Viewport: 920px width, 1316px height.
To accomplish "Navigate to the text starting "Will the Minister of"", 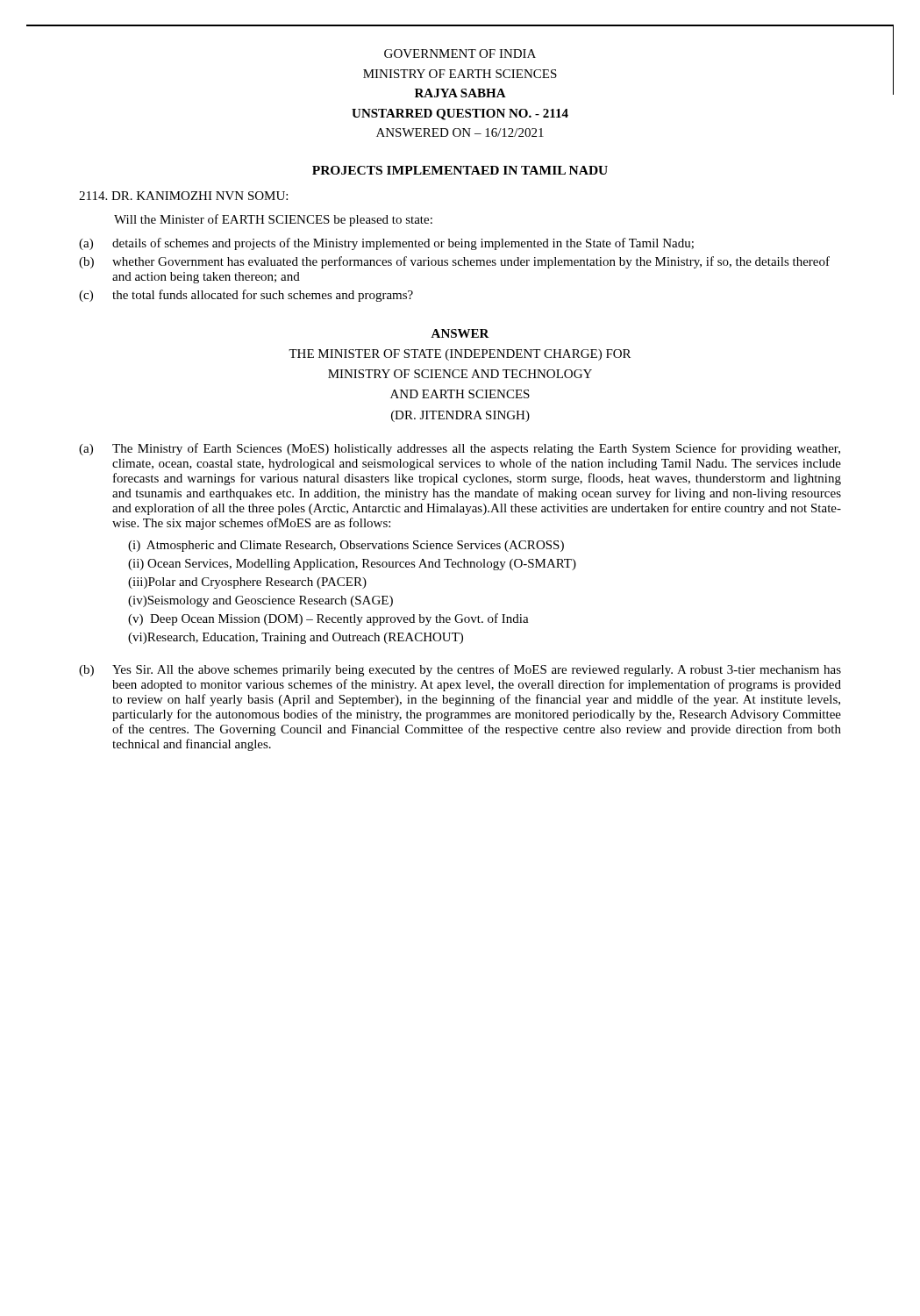I will pos(274,219).
